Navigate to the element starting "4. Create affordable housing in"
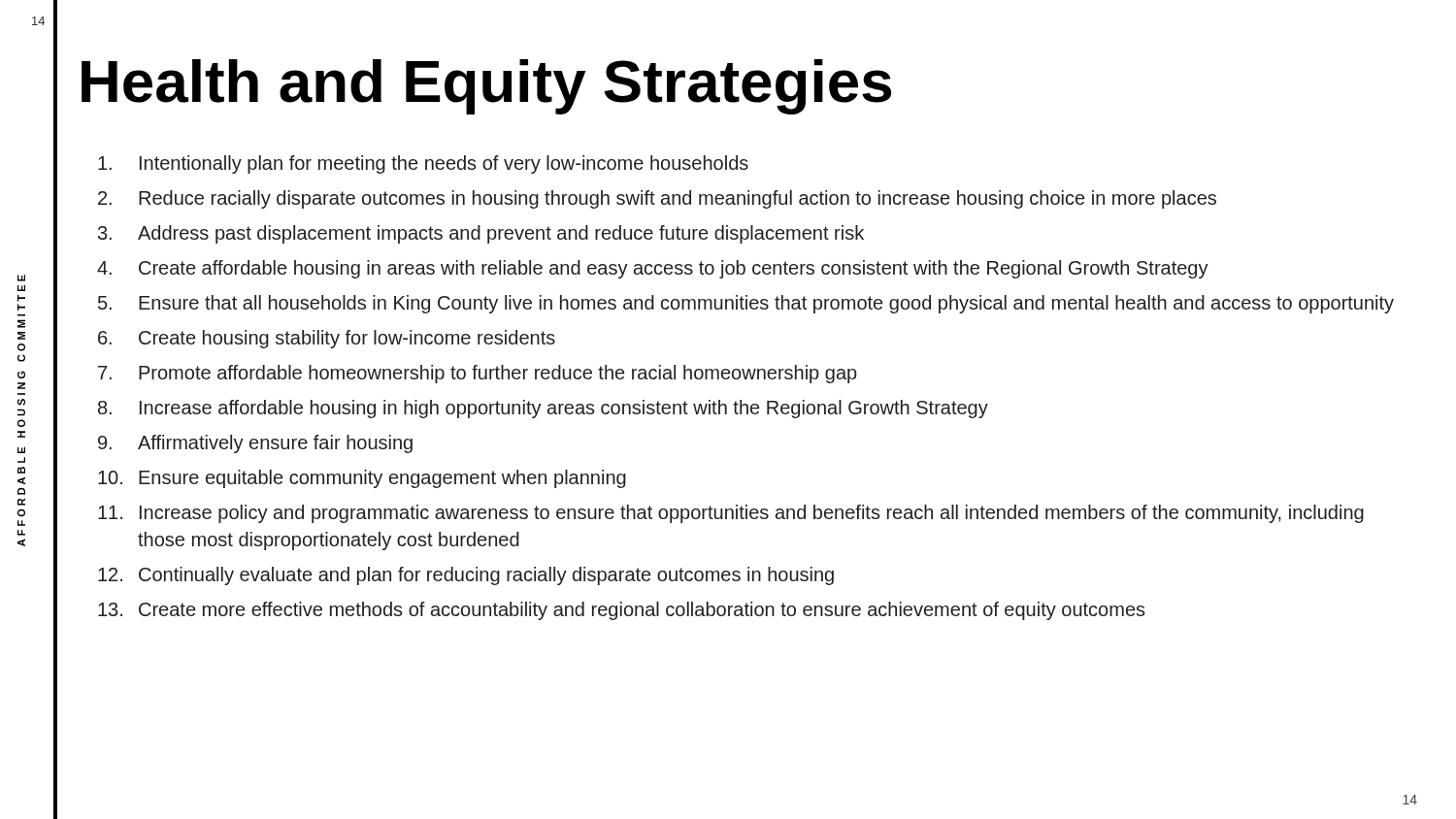Screen dimensions: 819x1456 click(757, 268)
